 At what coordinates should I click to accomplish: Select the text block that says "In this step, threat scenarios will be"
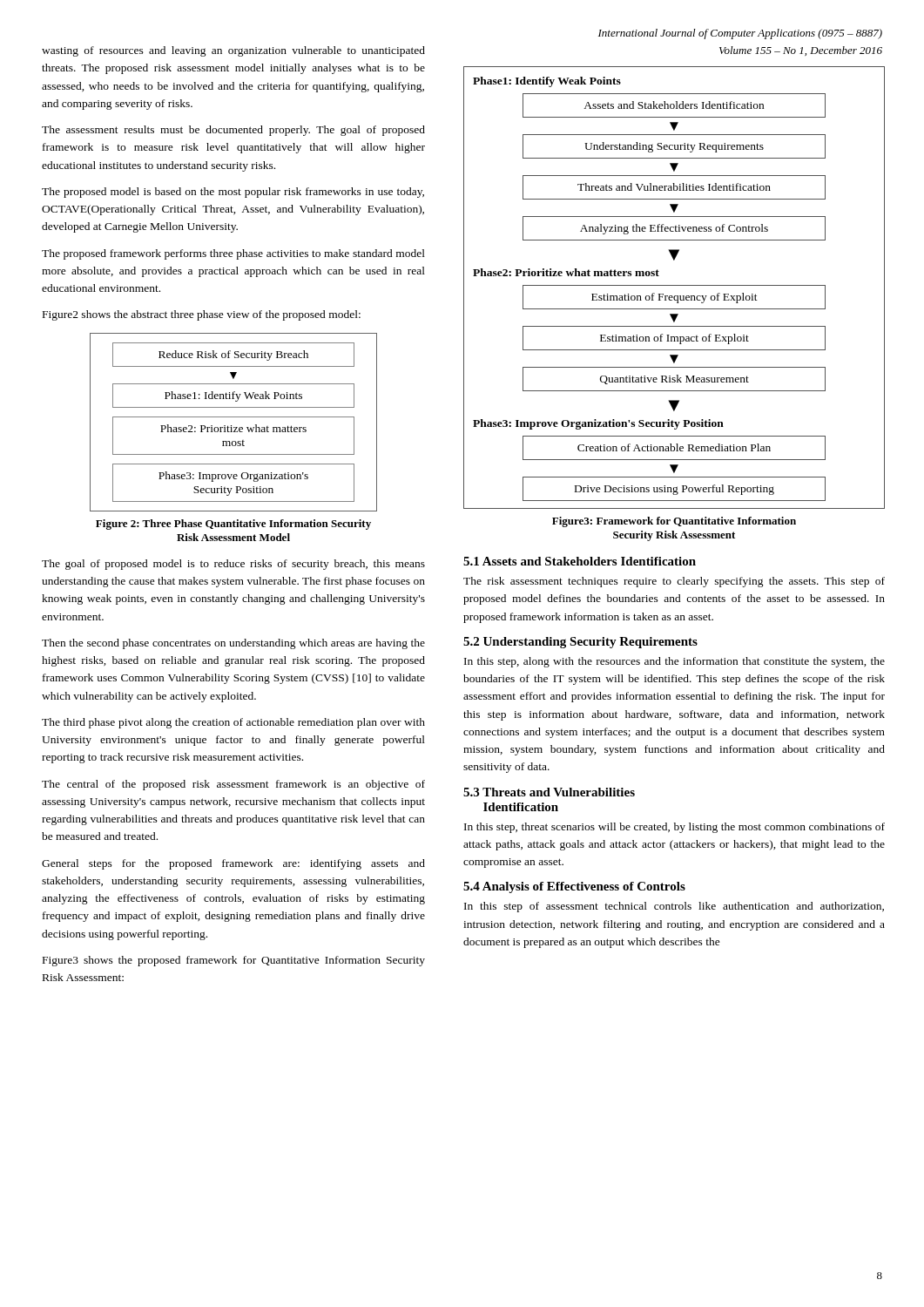(x=674, y=844)
